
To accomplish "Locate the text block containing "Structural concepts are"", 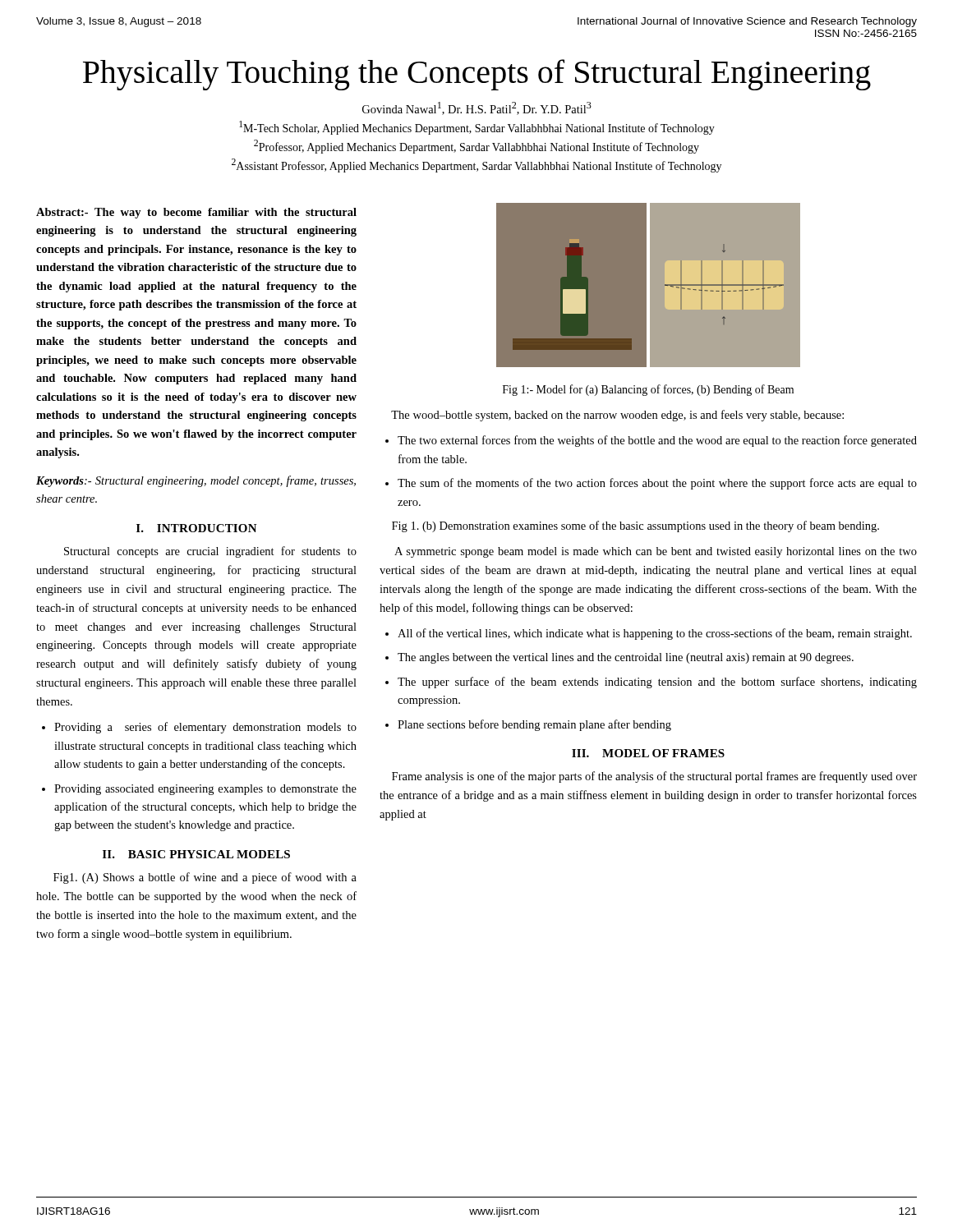I will (196, 626).
